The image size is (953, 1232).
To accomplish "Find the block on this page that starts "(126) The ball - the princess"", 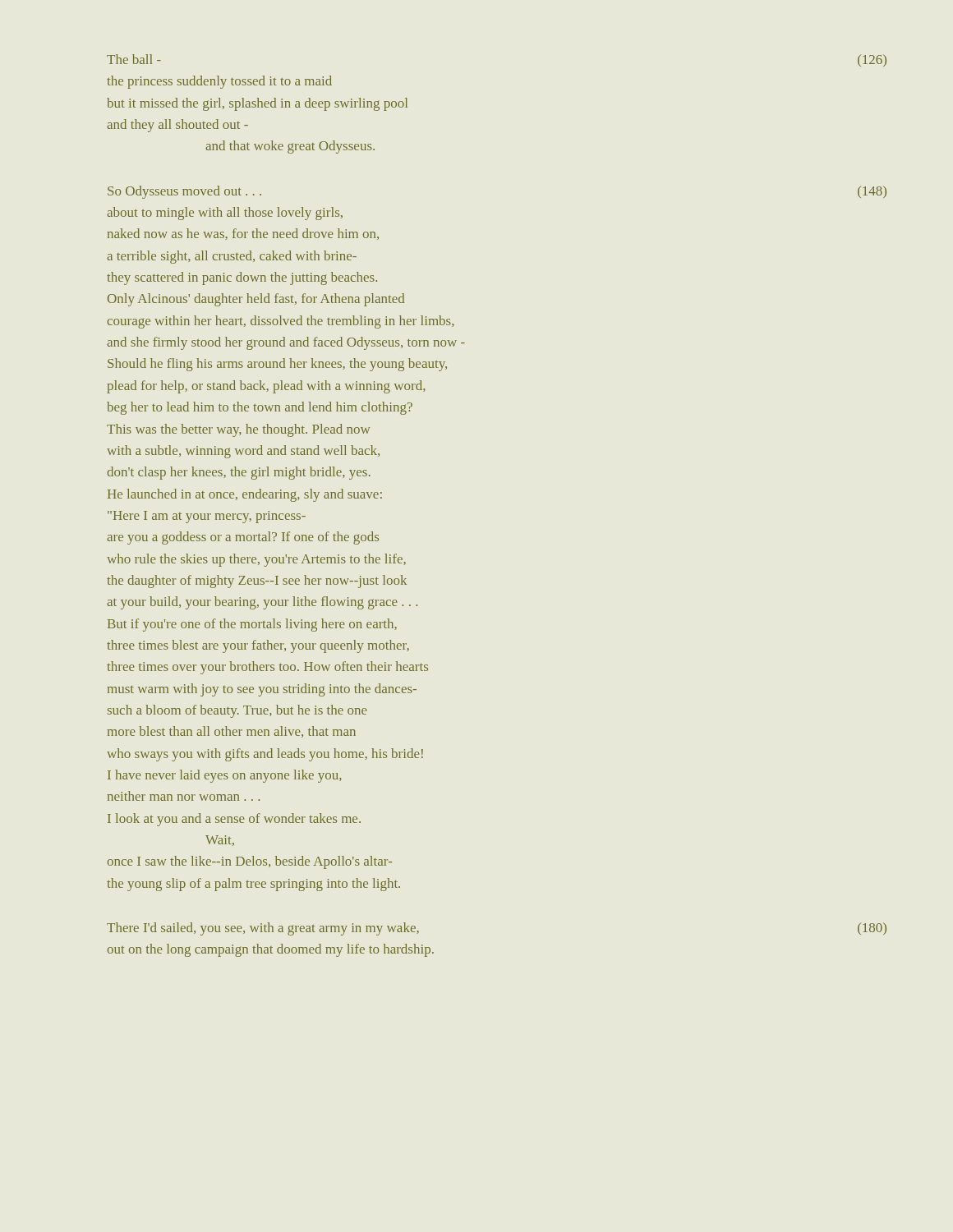I will pyautogui.click(x=134, y=59).
